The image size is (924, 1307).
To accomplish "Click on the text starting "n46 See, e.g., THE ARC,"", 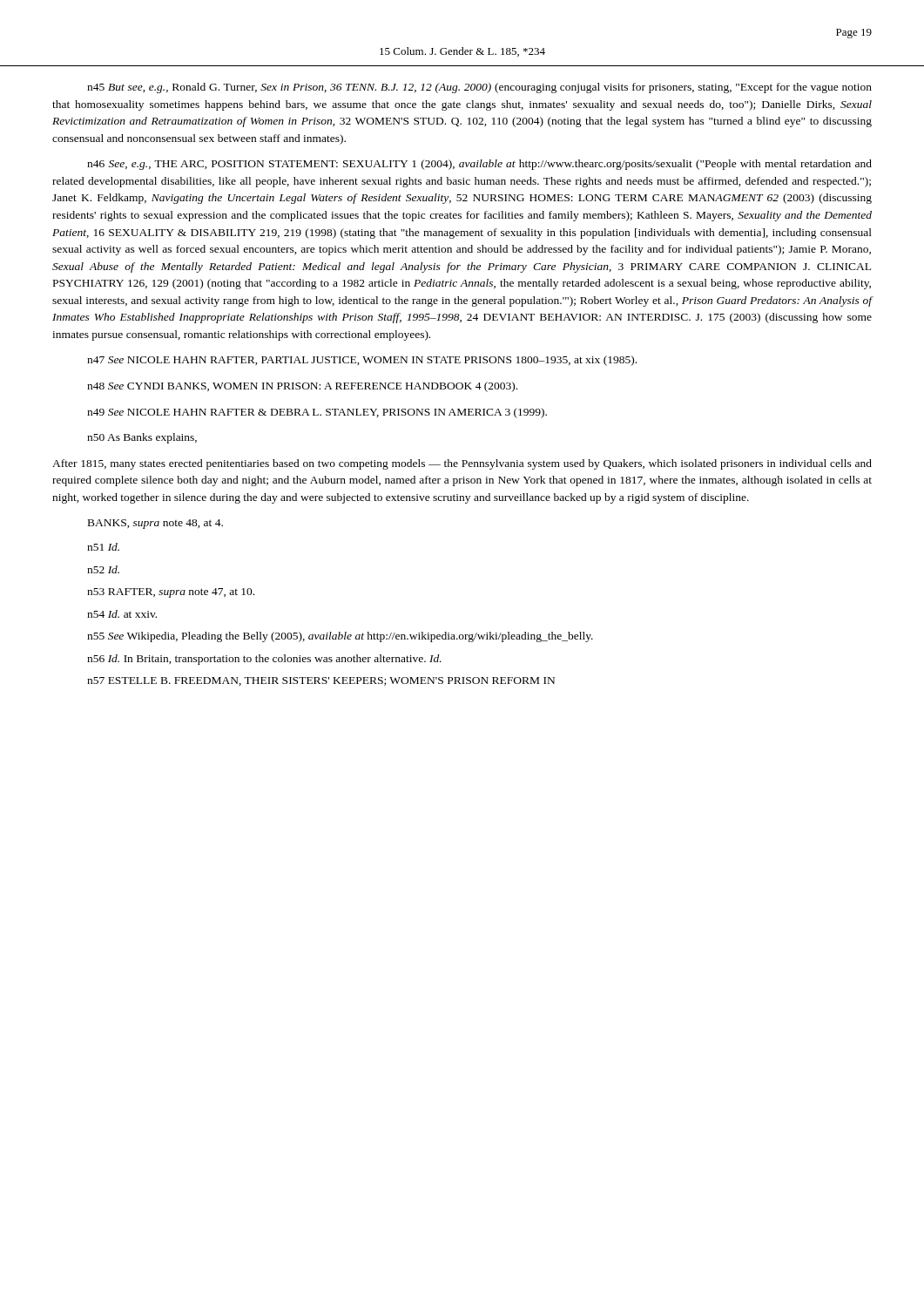I will pos(462,249).
